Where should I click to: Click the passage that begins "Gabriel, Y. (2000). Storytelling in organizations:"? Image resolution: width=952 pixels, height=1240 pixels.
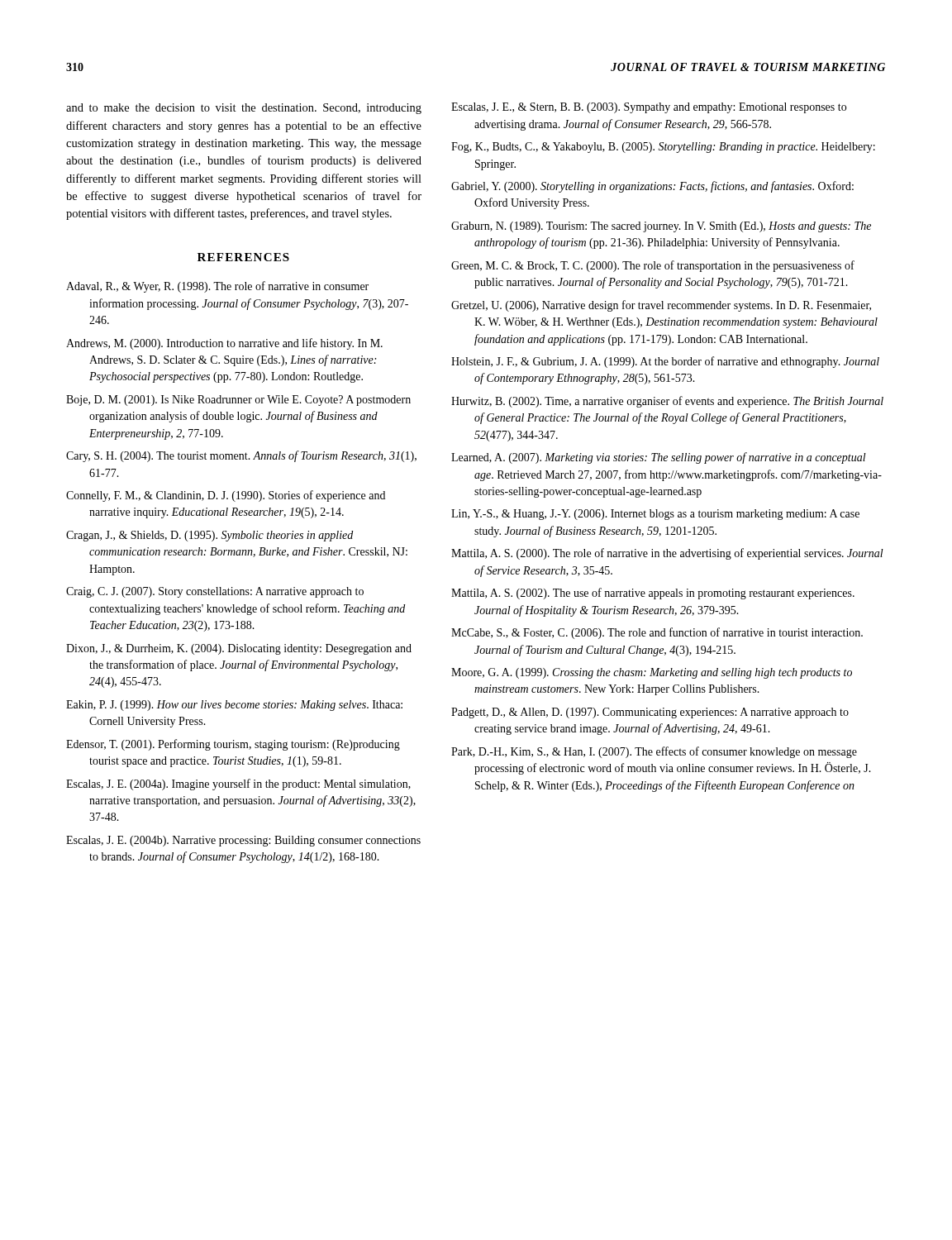pos(653,195)
